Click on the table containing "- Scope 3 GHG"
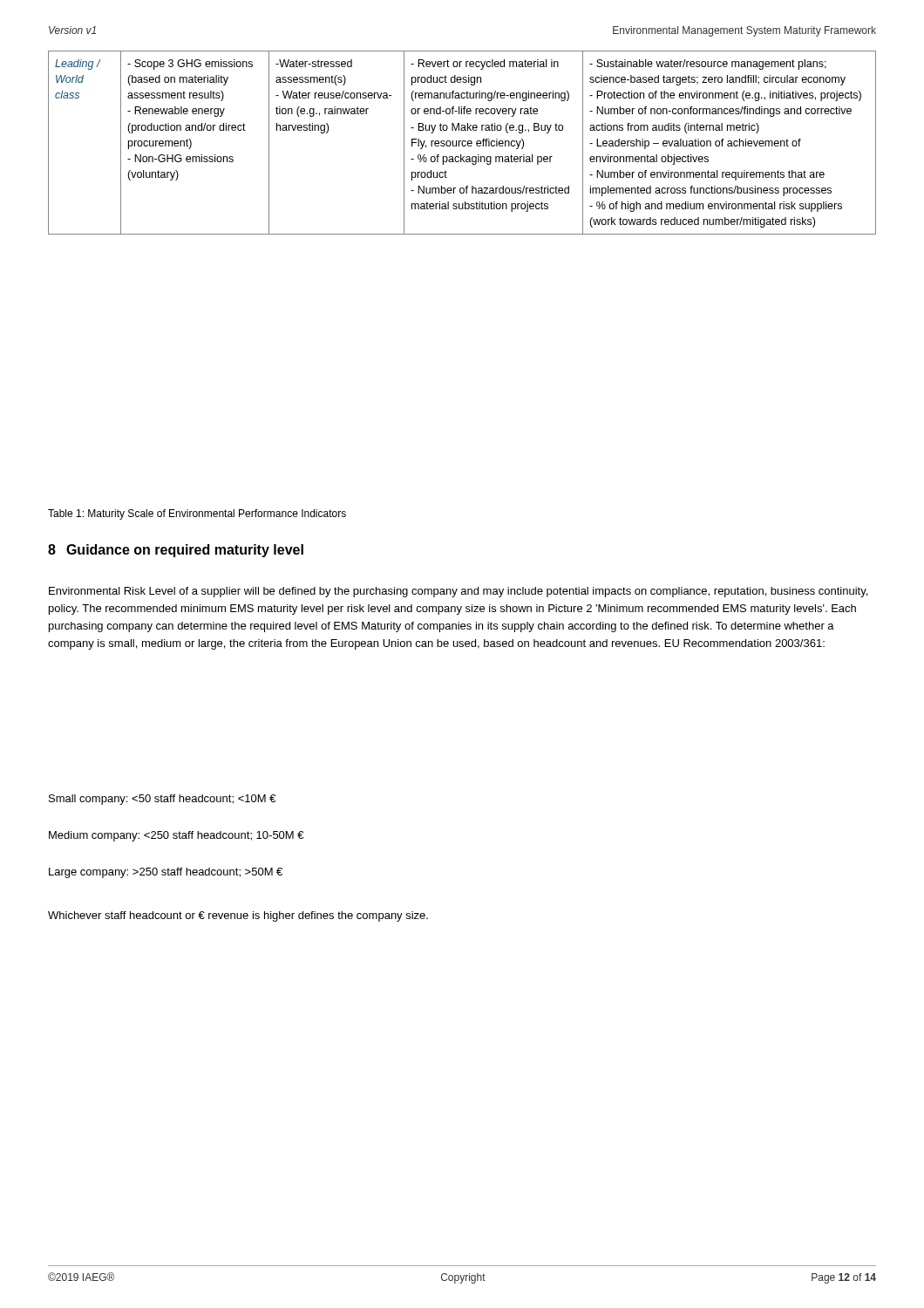The image size is (924, 1308). point(462,143)
